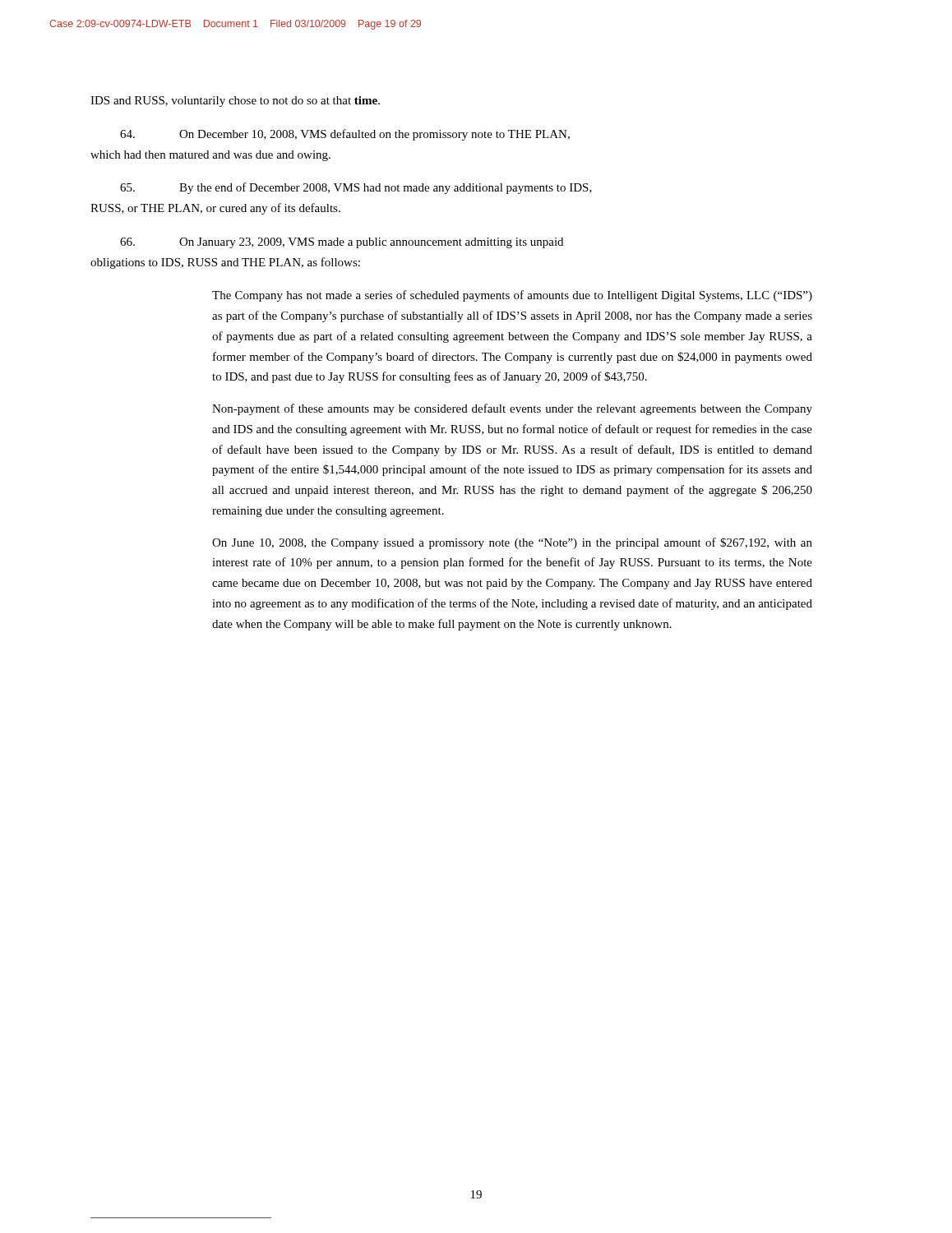Screen dimensions: 1233x952
Task: Where is the passage that starts "RUSS, or THE PLAN, or"?
Action: [x=216, y=208]
